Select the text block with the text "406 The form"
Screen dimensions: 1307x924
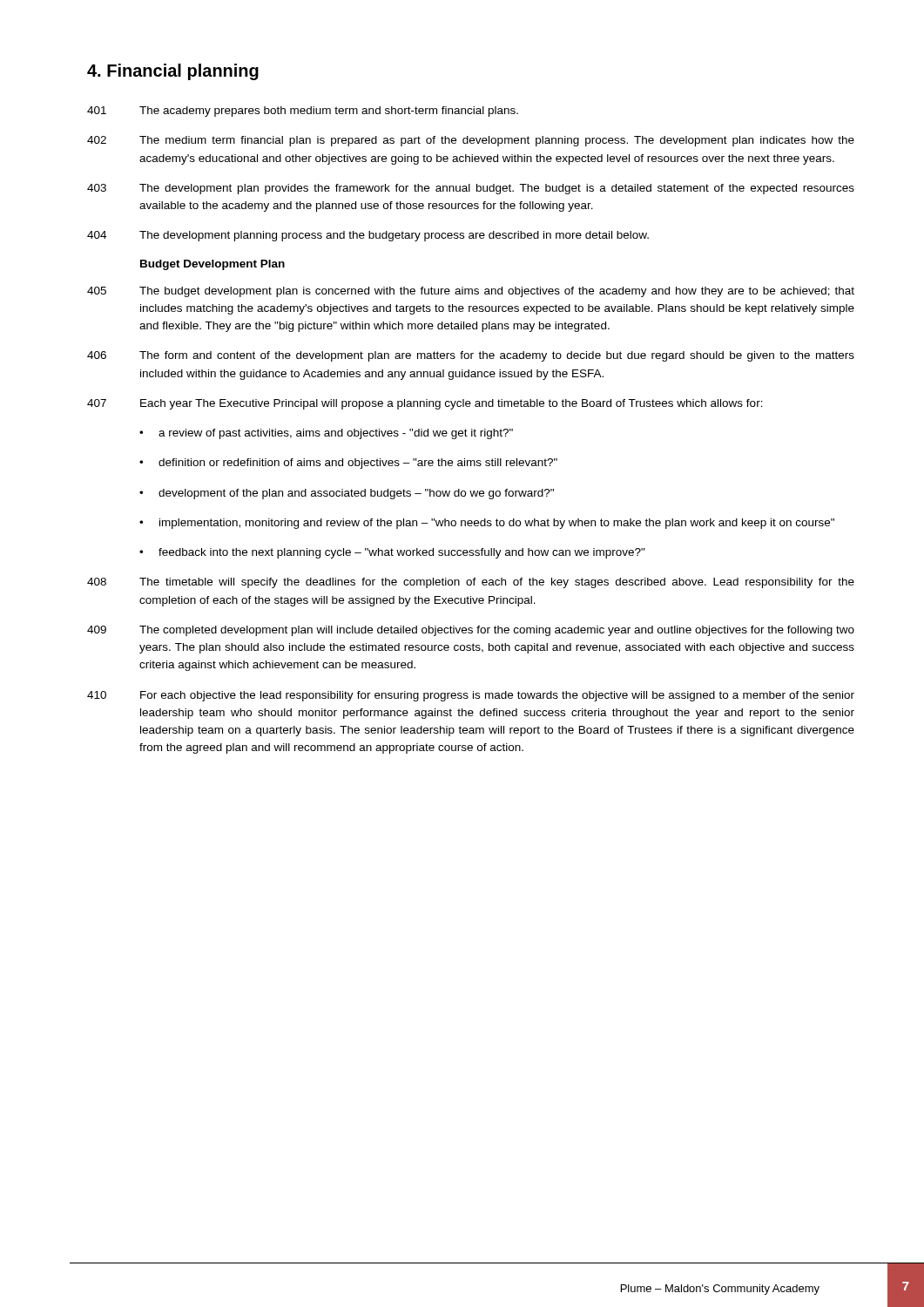coord(471,365)
